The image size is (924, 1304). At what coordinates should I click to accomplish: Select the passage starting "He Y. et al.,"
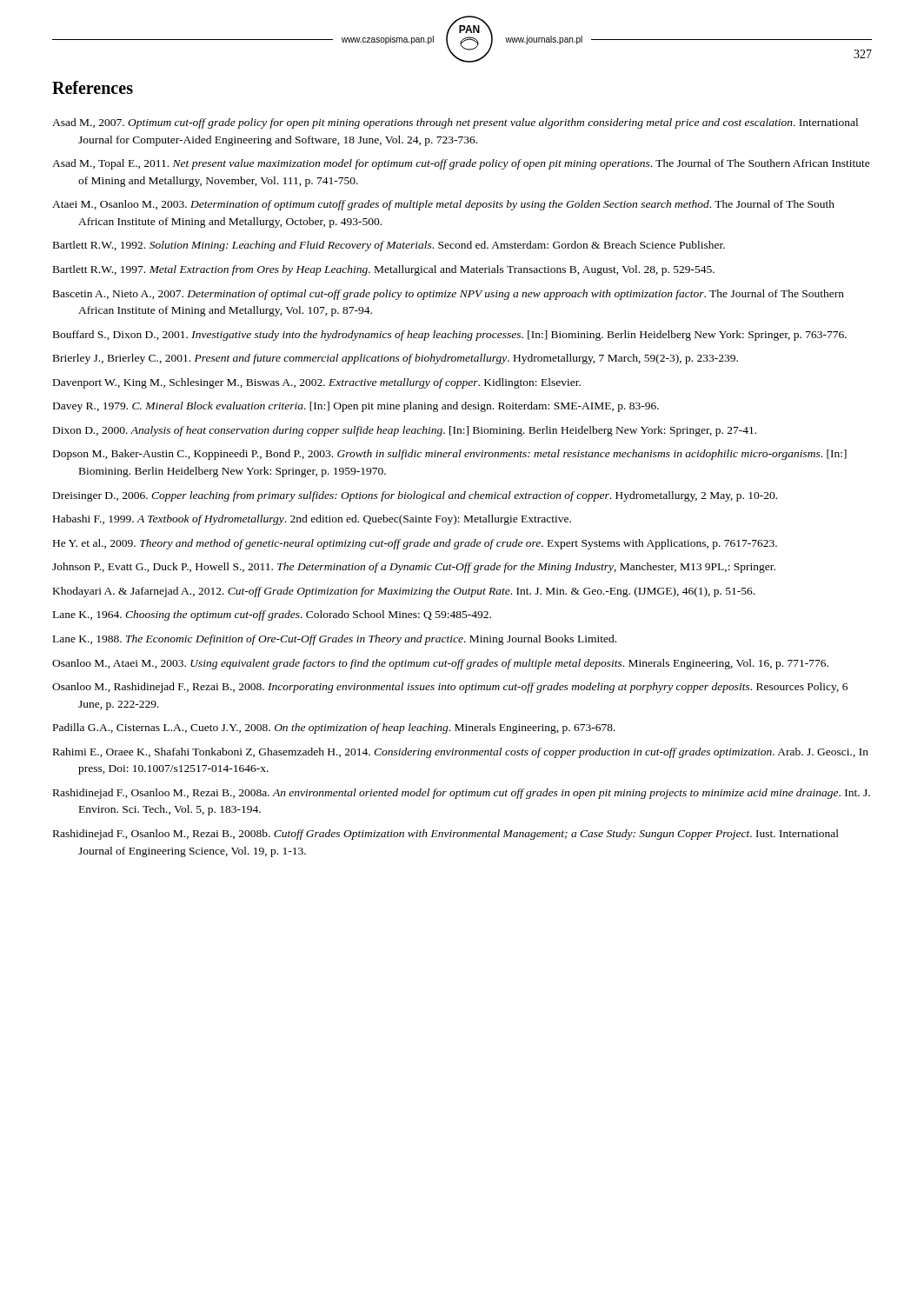(415, 543)
